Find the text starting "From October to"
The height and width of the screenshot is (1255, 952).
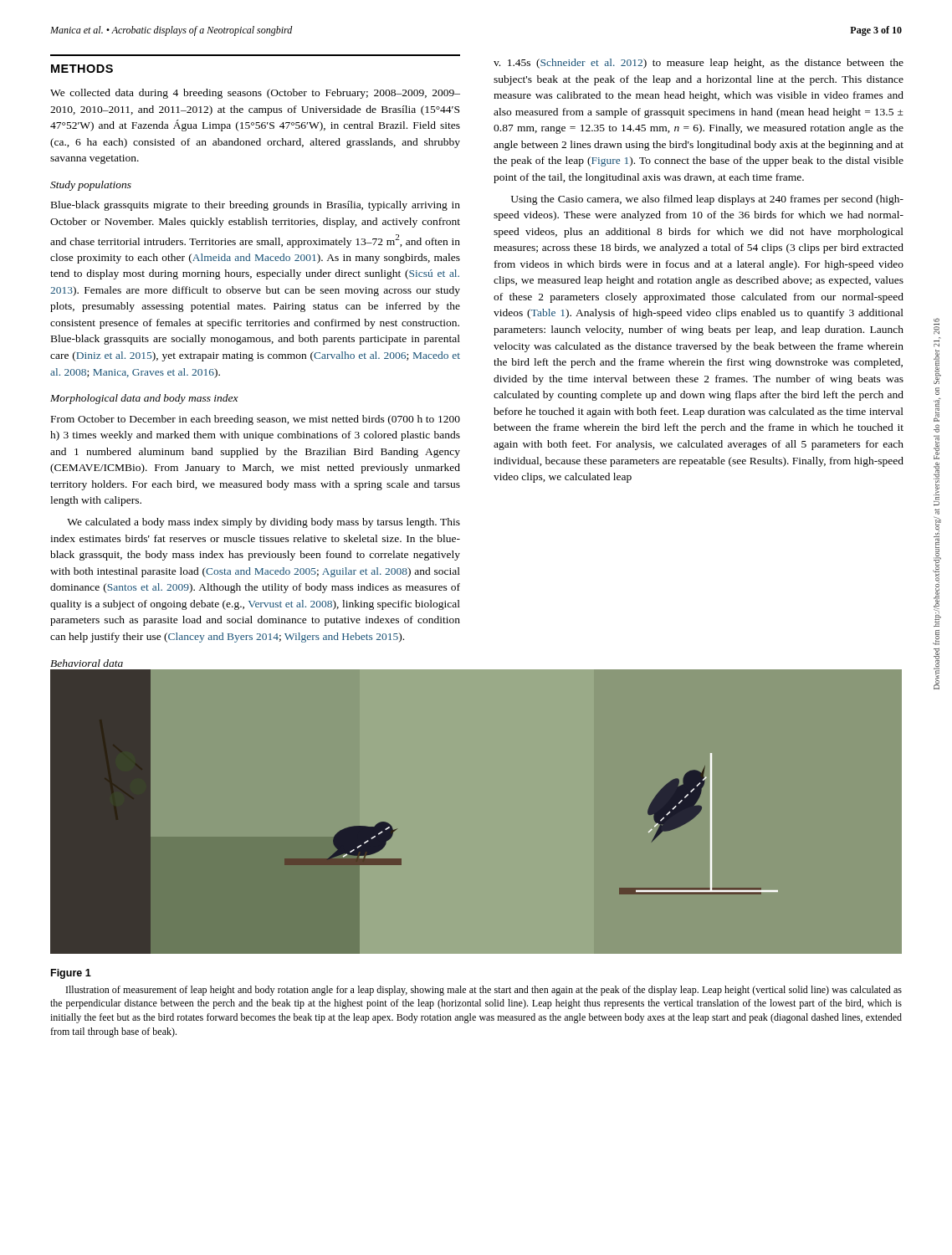[x=255, y=528]
